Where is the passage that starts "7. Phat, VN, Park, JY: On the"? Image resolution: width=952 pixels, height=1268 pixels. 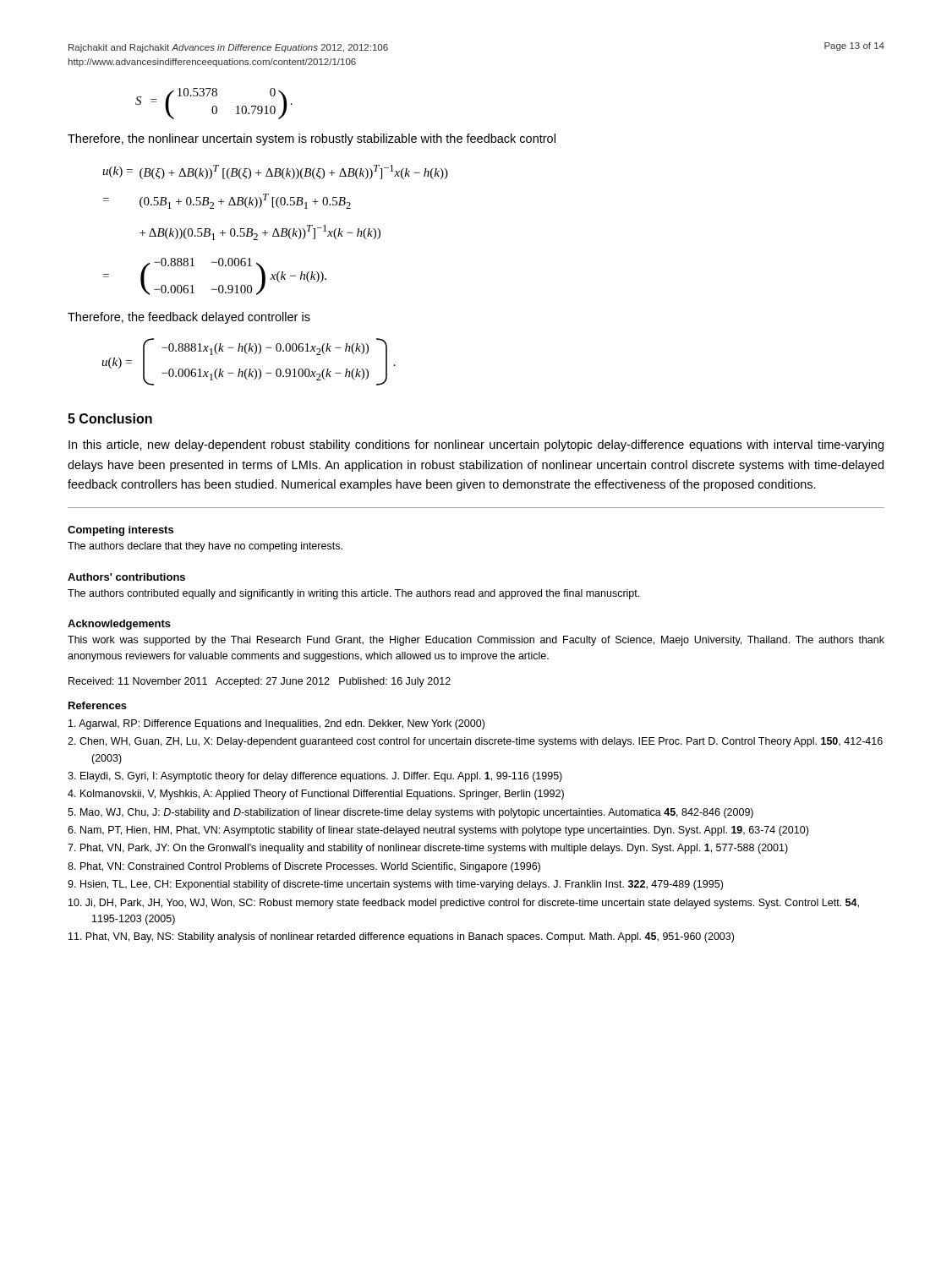pyautogui.click(x=428, y=848)
